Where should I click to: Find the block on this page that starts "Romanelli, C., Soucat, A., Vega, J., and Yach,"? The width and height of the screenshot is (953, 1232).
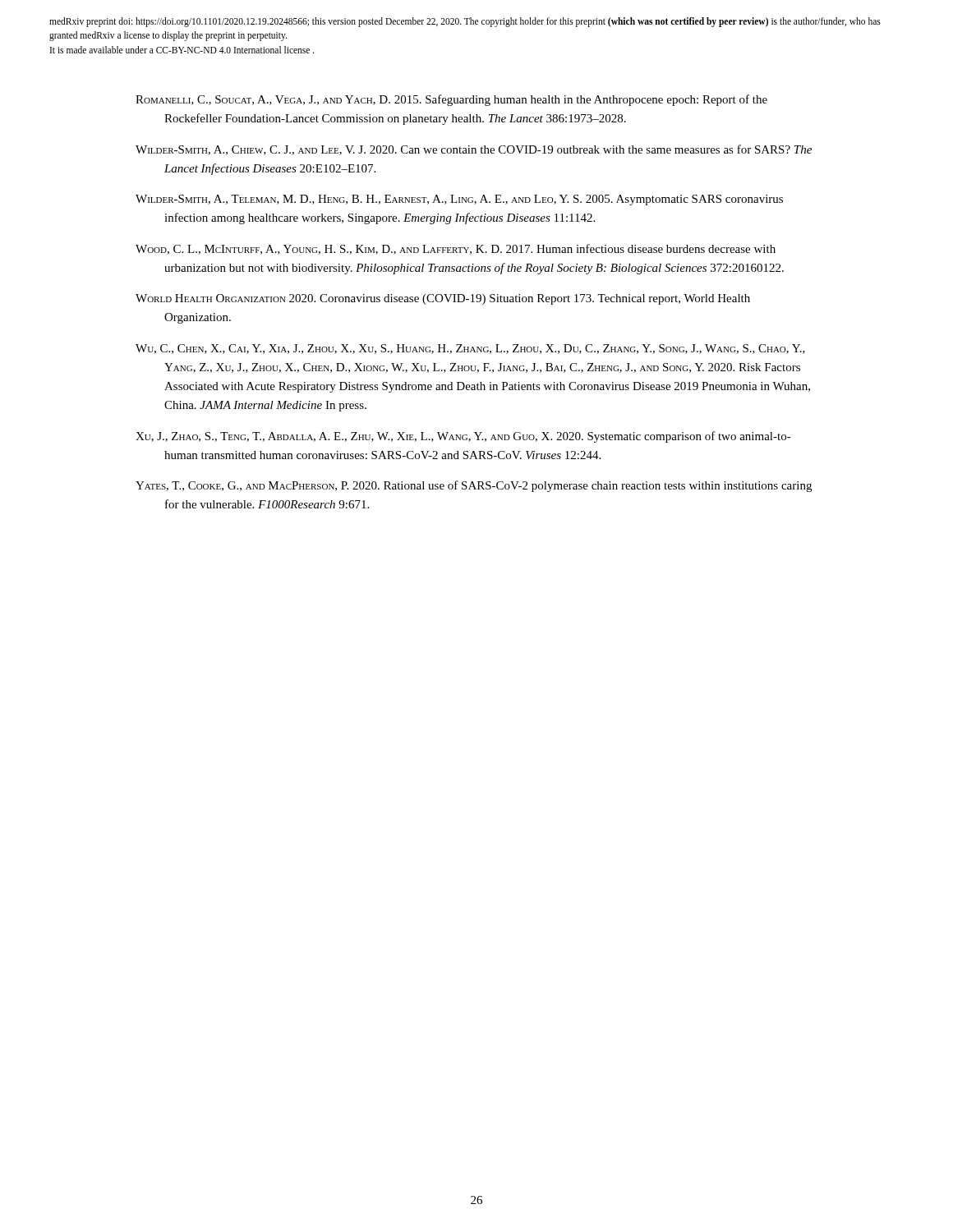(451, 109)
